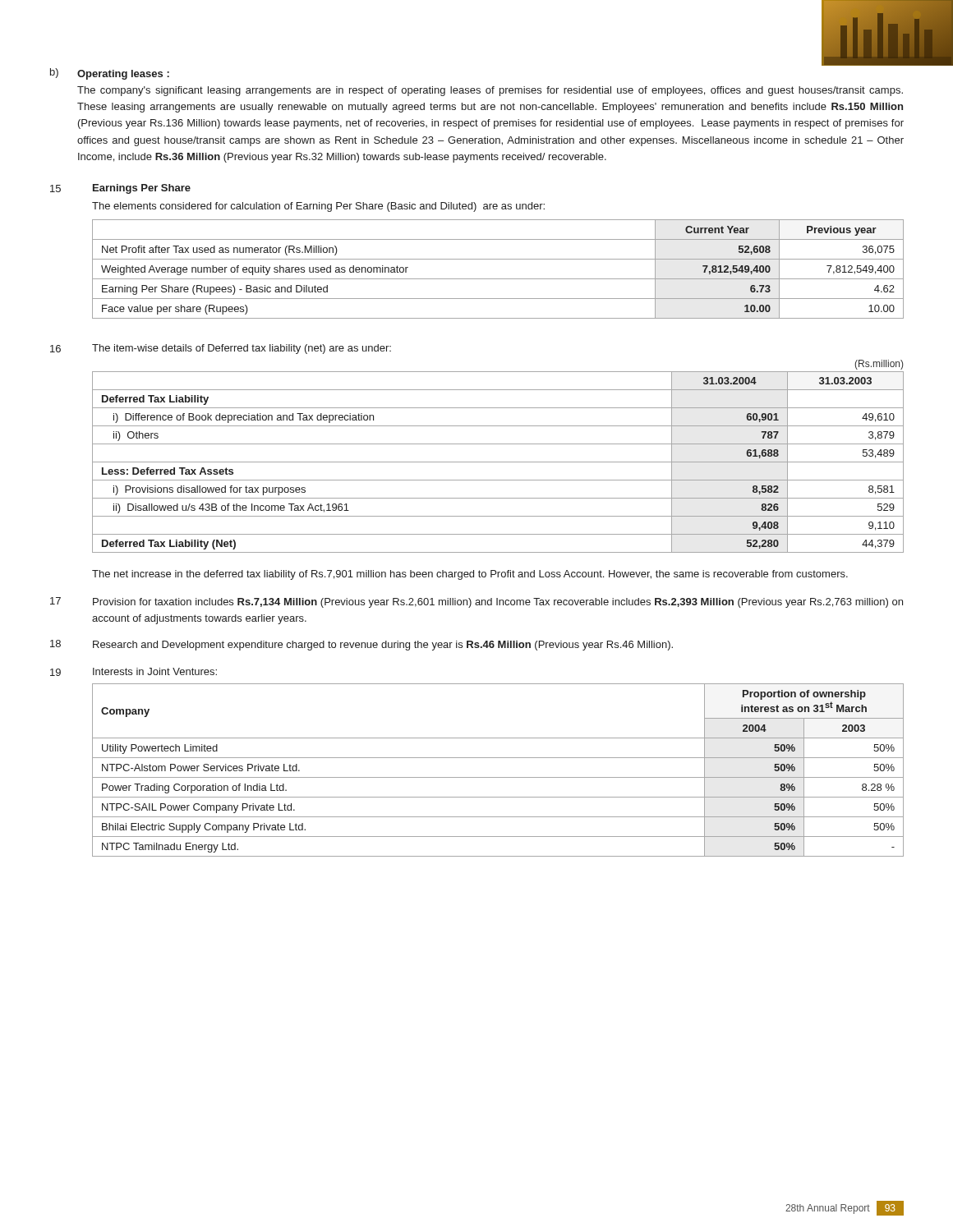Locate the table with the text "Earning Per Share"
The height and width of the screenshot is (1232, 953).
coord(498,273)
